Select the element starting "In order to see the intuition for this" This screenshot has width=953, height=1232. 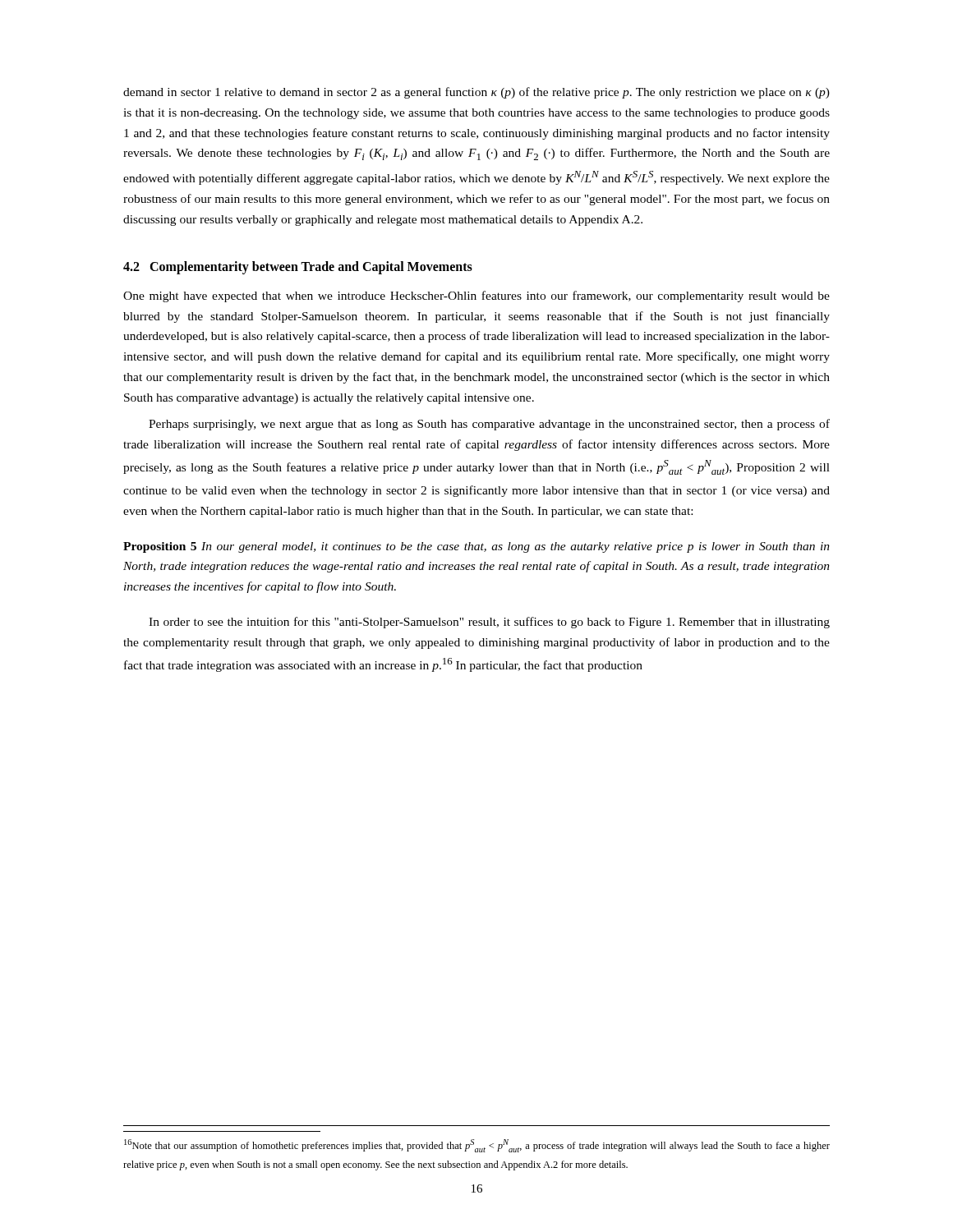tap(476, 644)
